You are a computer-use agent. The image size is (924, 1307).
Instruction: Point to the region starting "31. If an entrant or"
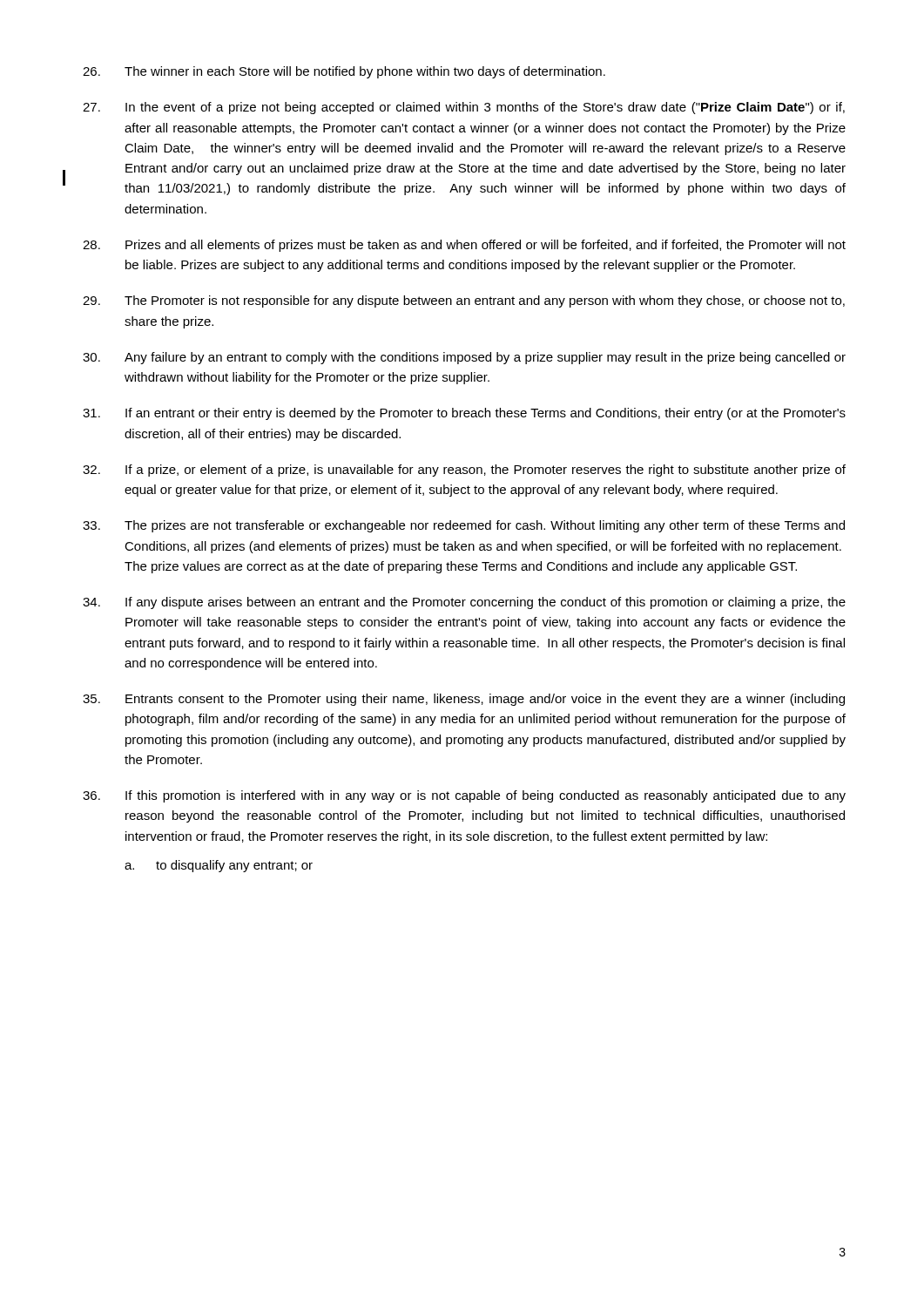(464, 423)
